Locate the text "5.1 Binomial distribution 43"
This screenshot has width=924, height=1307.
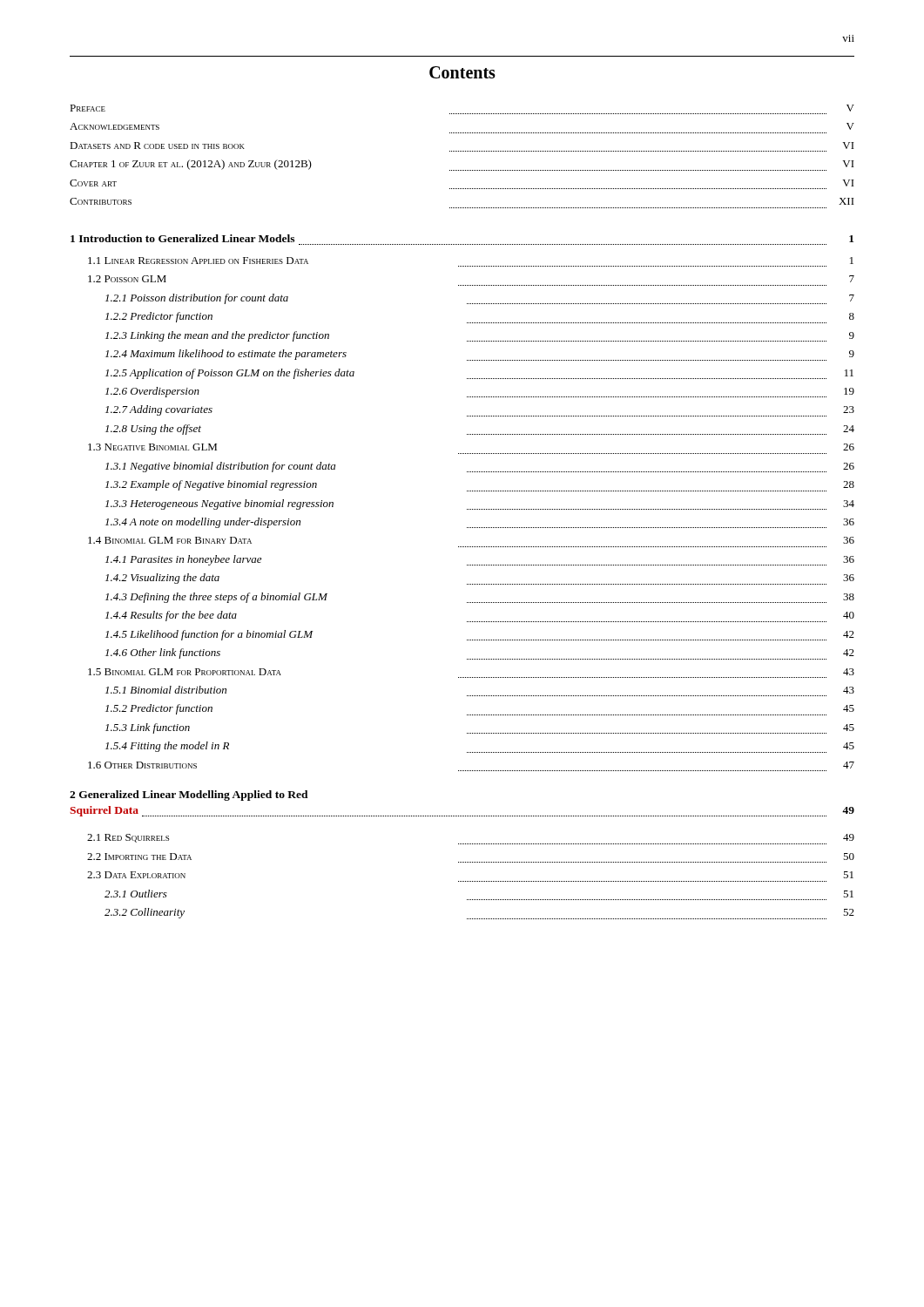tap(479, 690)
